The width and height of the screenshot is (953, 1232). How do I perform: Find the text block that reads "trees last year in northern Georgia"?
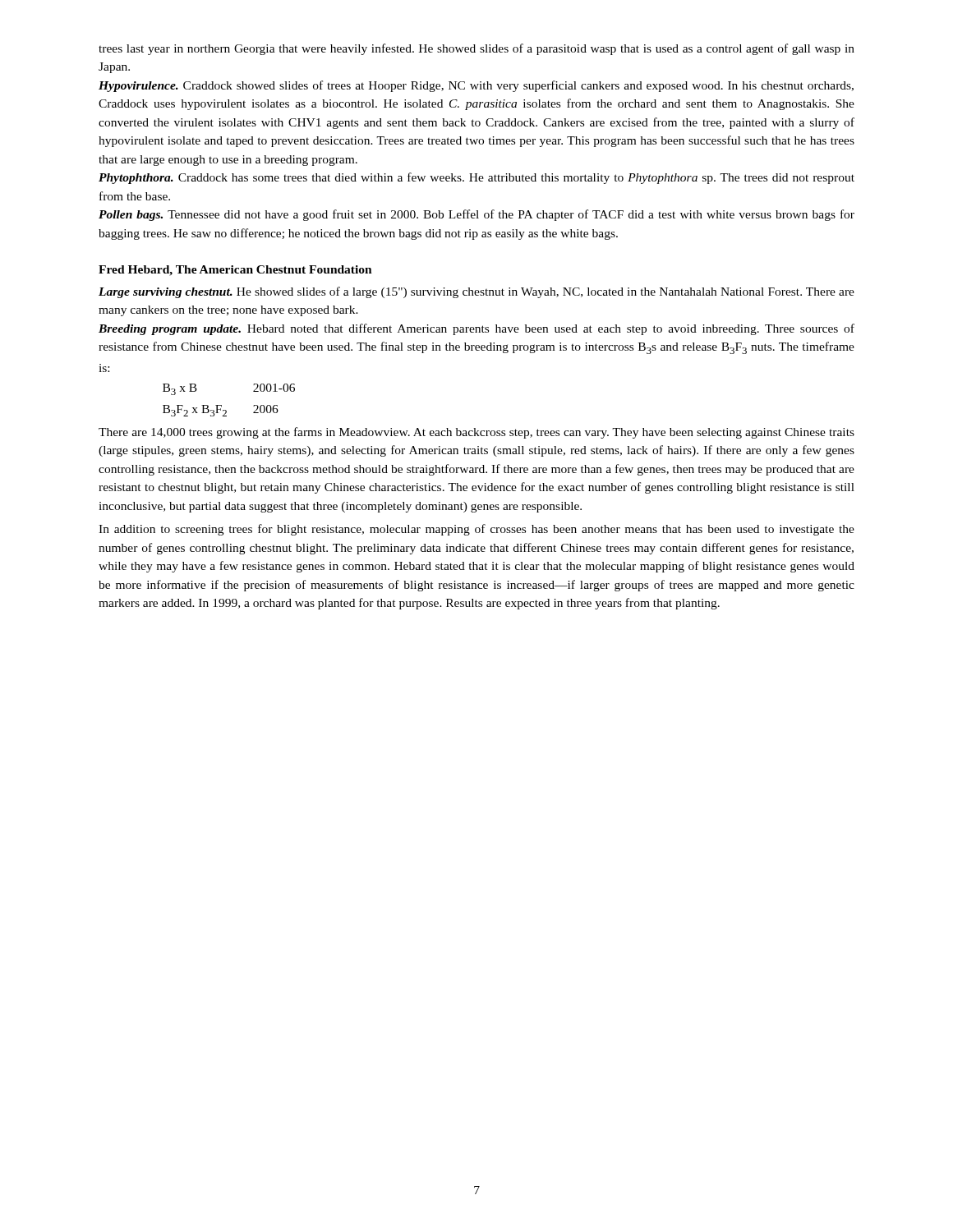click(x=476, y=58)
